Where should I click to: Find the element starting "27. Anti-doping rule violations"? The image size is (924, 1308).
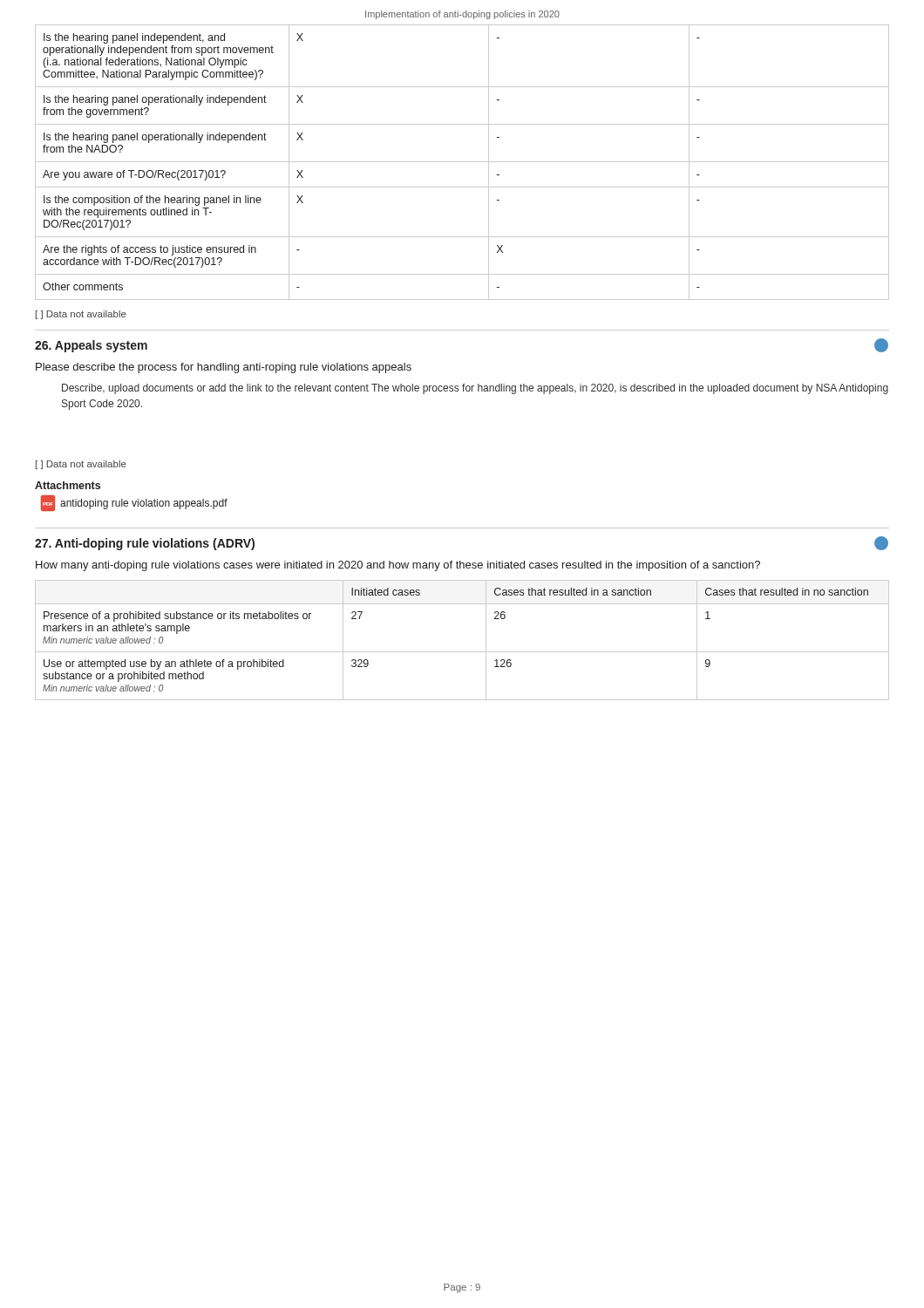pyautogui.click(x=145, y=543)
